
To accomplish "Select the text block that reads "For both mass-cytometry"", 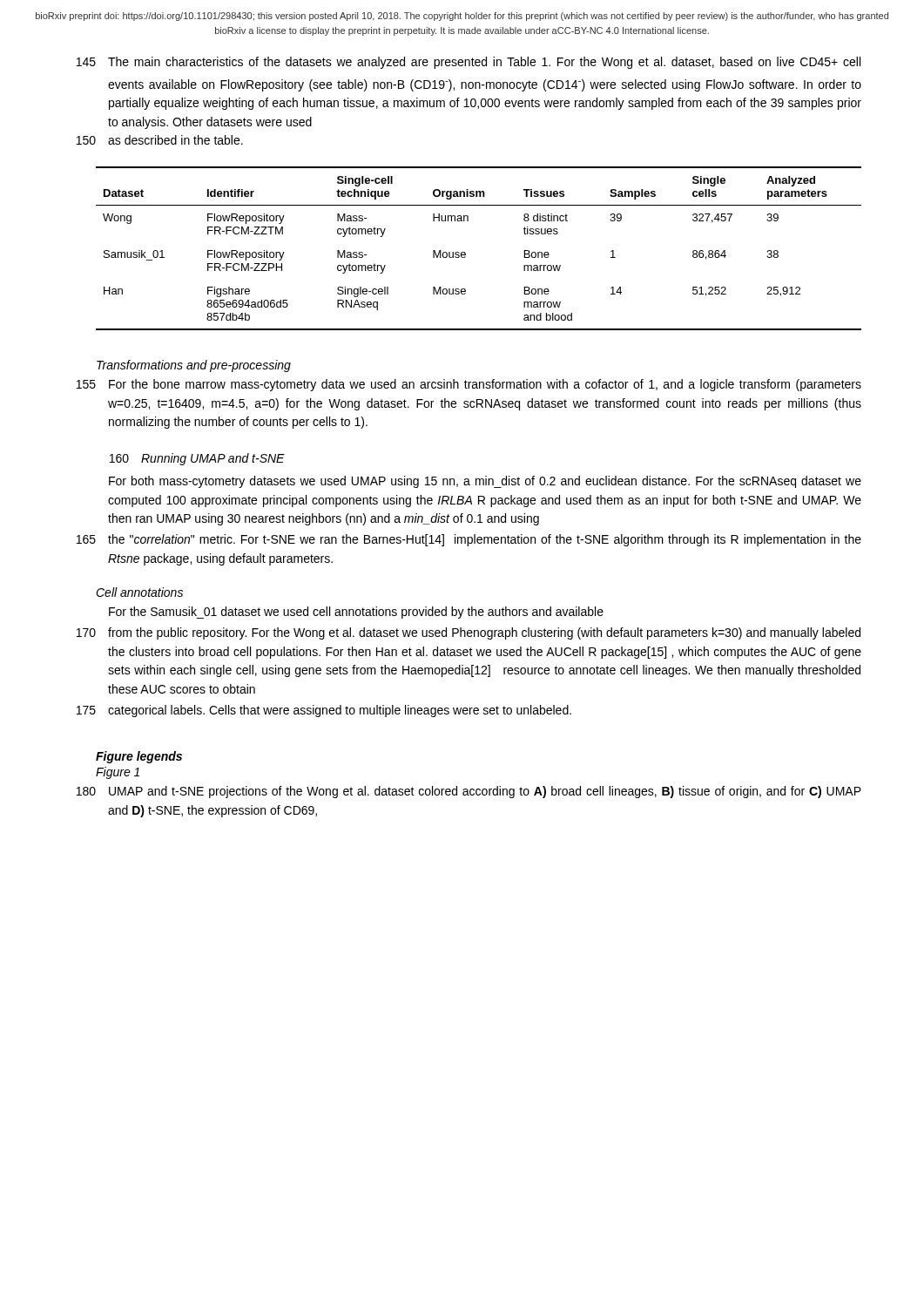I will tap(462, 500).
